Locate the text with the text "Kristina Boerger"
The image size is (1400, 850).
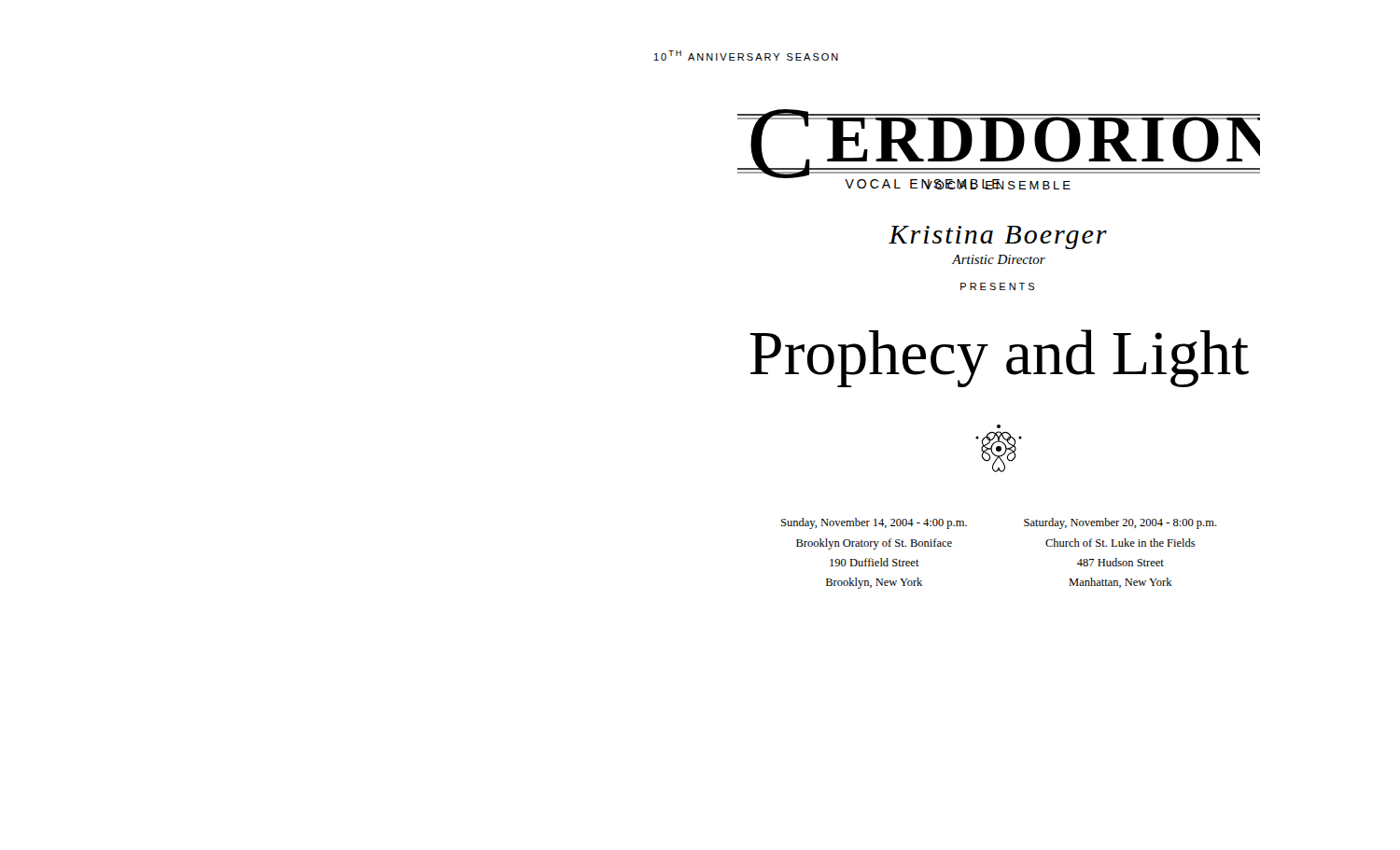pos(999,233)
